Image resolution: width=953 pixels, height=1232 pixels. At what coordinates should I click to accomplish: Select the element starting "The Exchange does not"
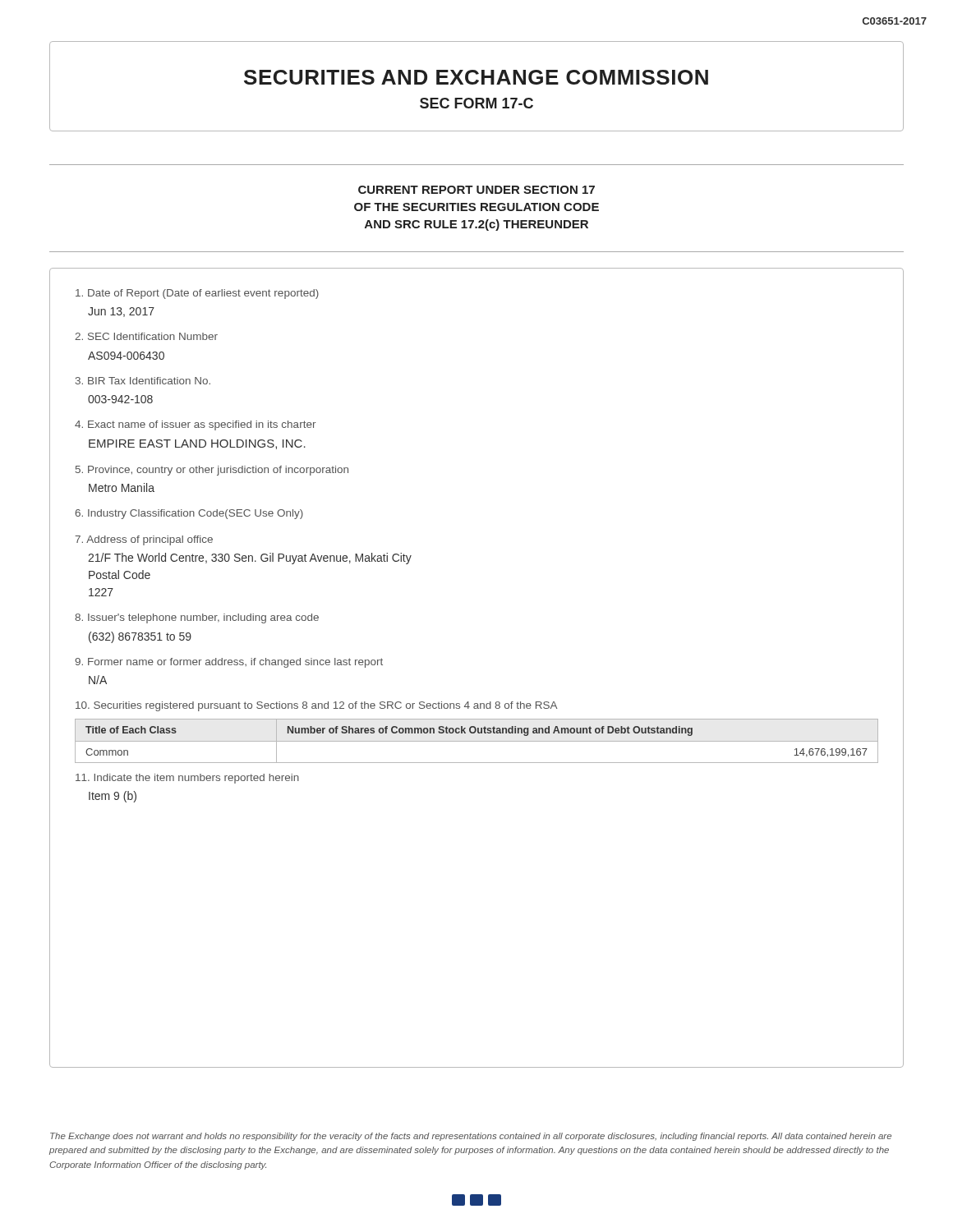coord(471,1150)
